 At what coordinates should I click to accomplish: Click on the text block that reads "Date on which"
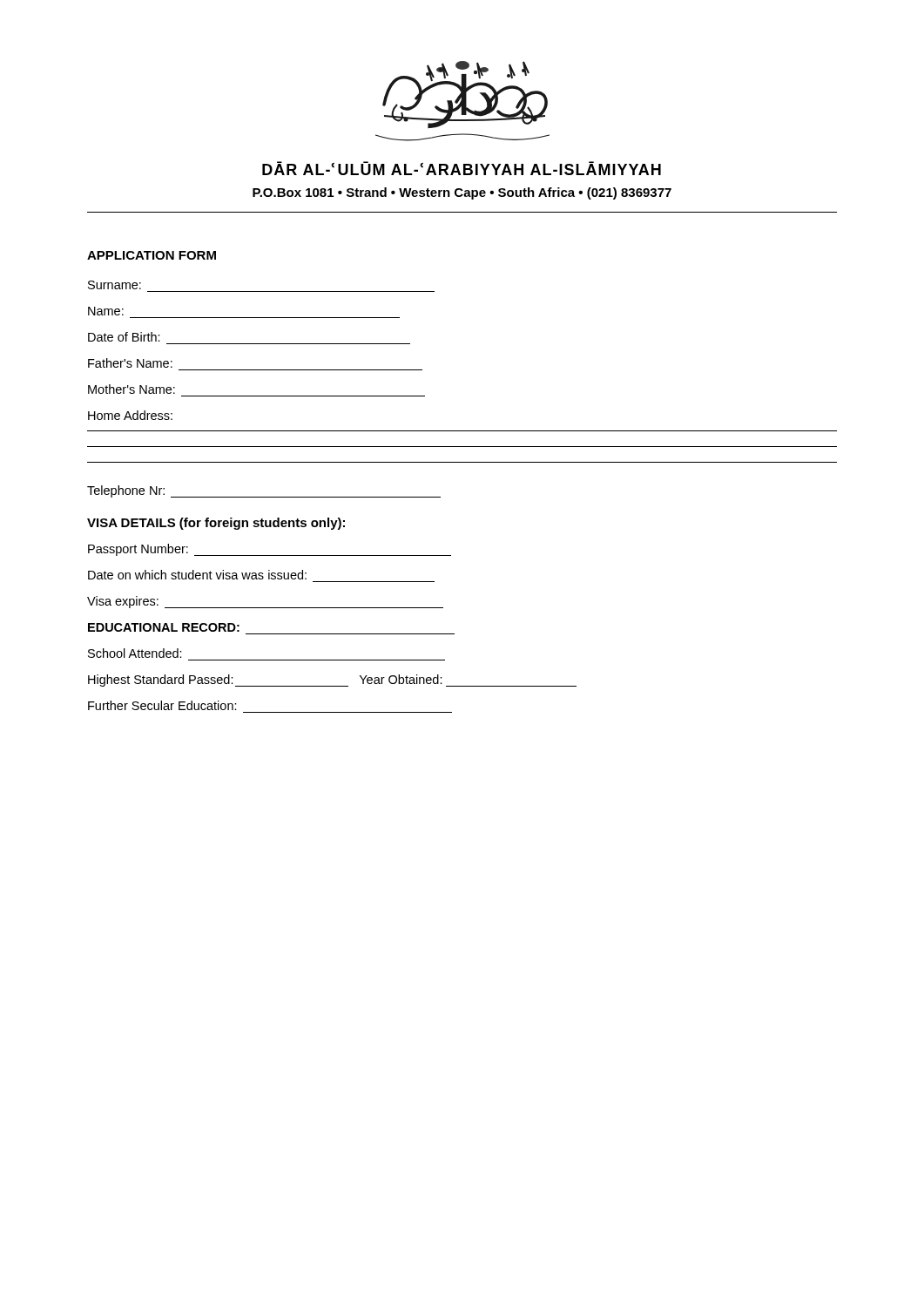[261, 575]
